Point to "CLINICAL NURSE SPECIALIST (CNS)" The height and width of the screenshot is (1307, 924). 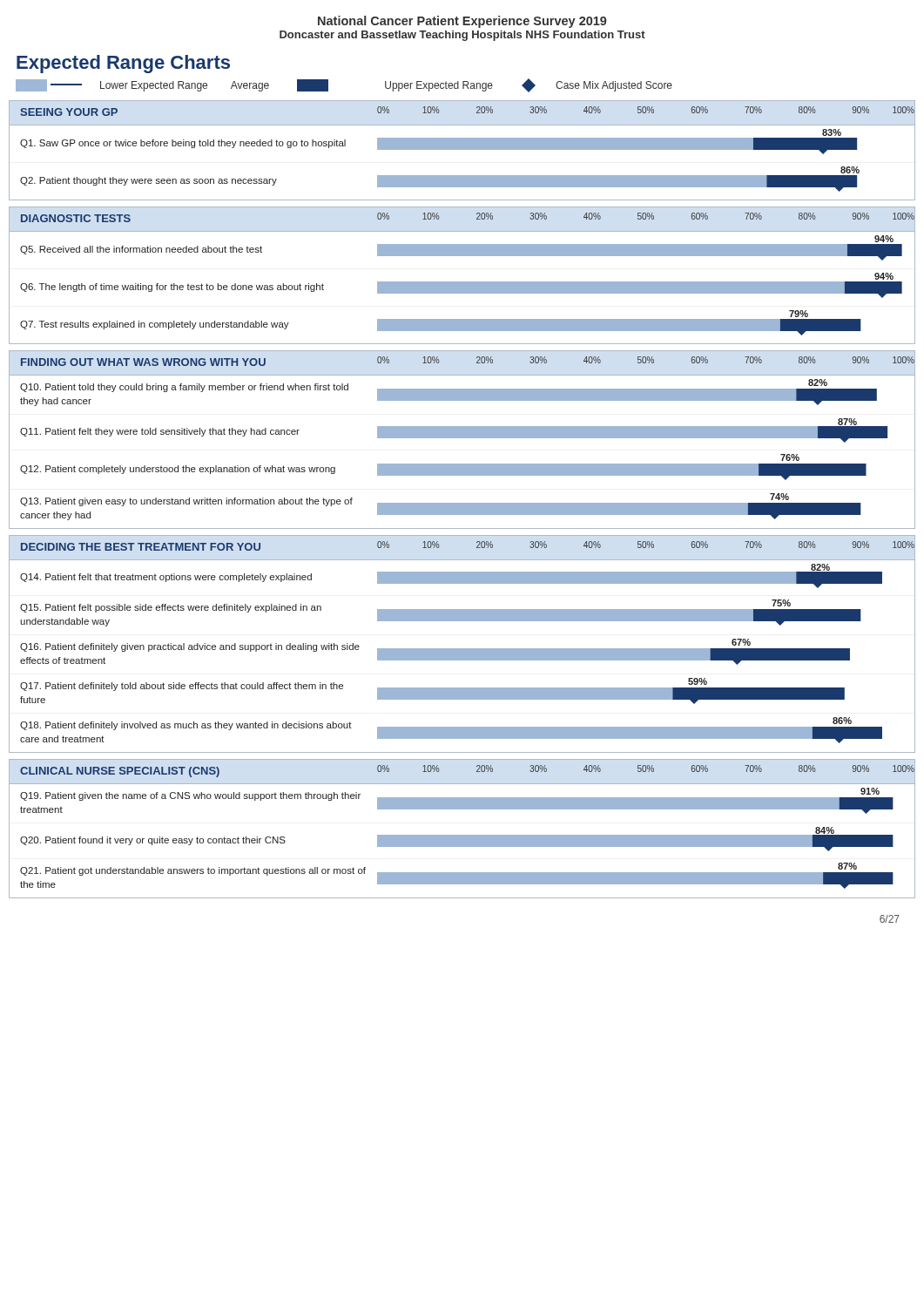(120, 771)
